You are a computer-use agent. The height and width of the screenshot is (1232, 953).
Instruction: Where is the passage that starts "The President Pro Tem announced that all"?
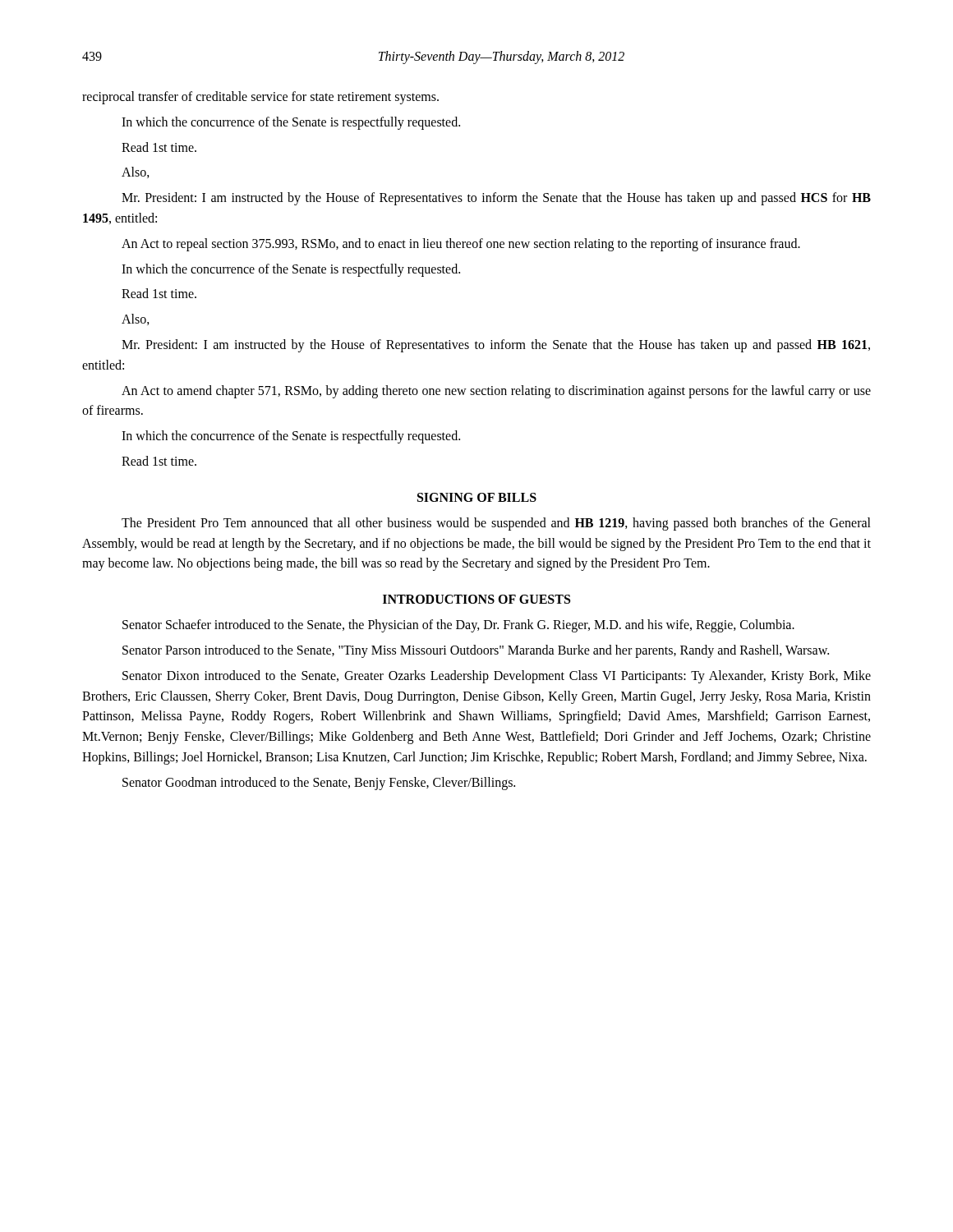pos(476,543)
